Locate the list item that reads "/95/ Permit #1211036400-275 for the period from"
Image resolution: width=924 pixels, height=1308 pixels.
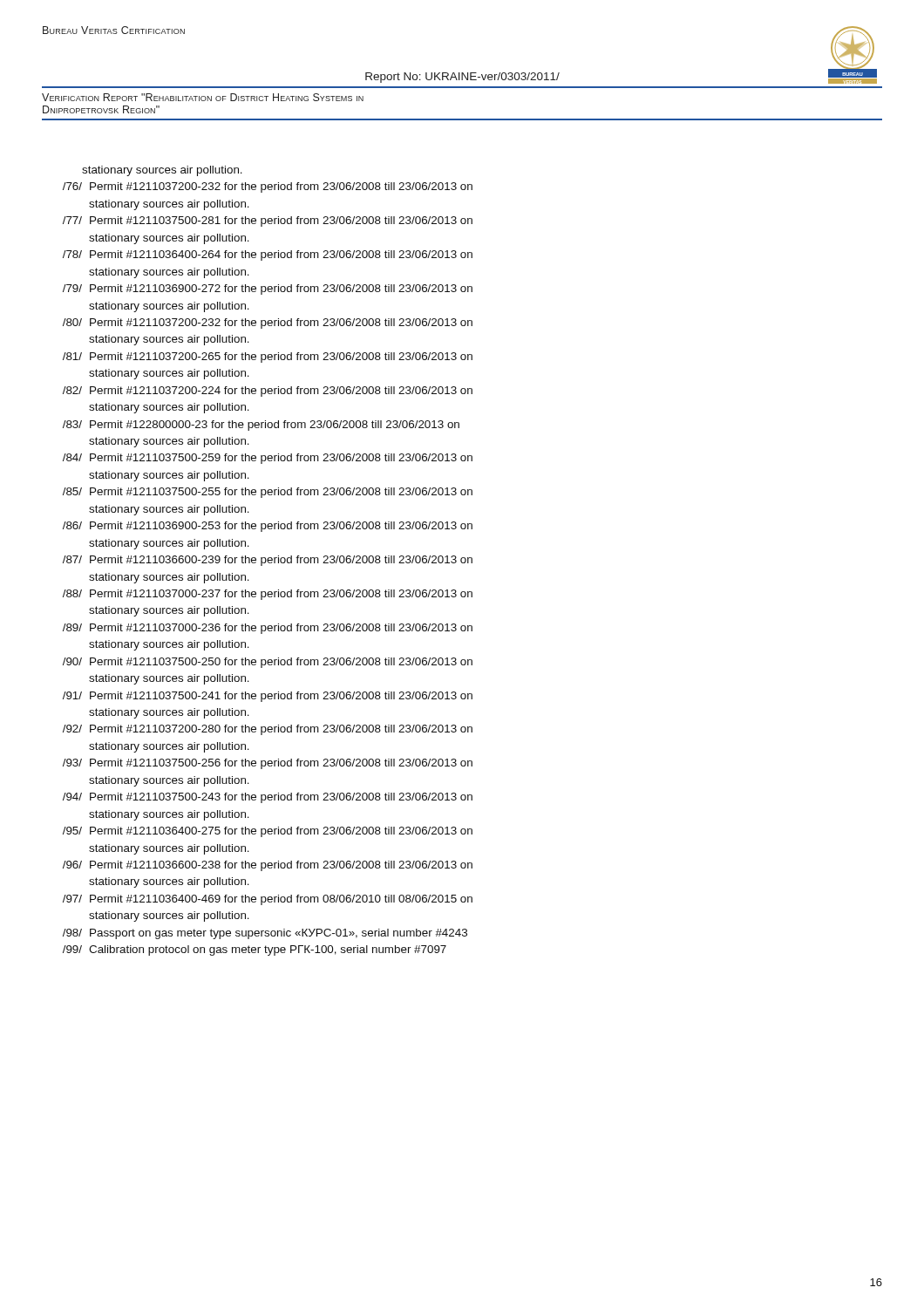click(462, 839)
